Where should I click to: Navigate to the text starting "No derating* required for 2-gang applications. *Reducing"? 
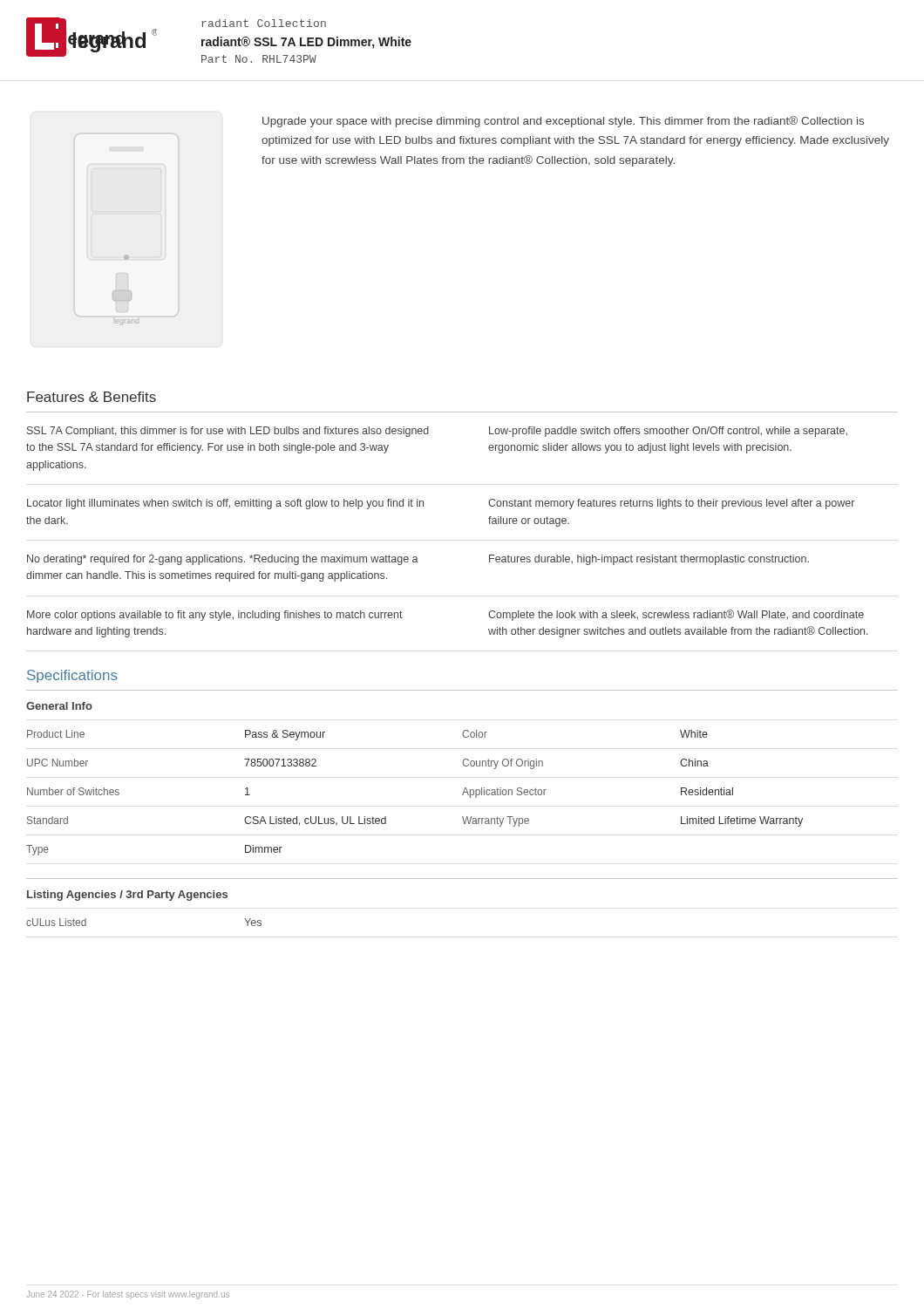tap(222, 567)
